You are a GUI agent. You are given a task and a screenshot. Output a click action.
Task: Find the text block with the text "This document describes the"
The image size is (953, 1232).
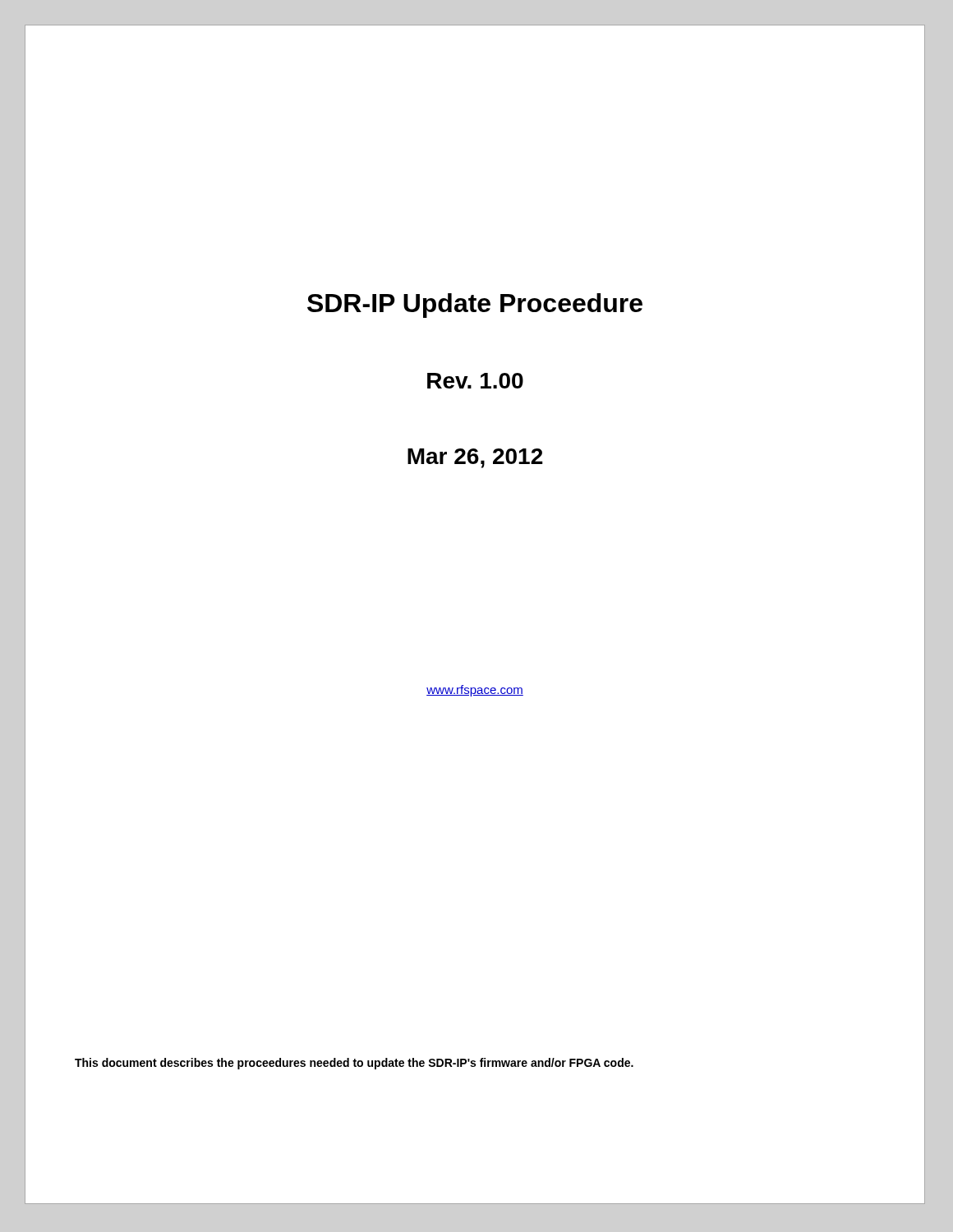point(475,1063)
